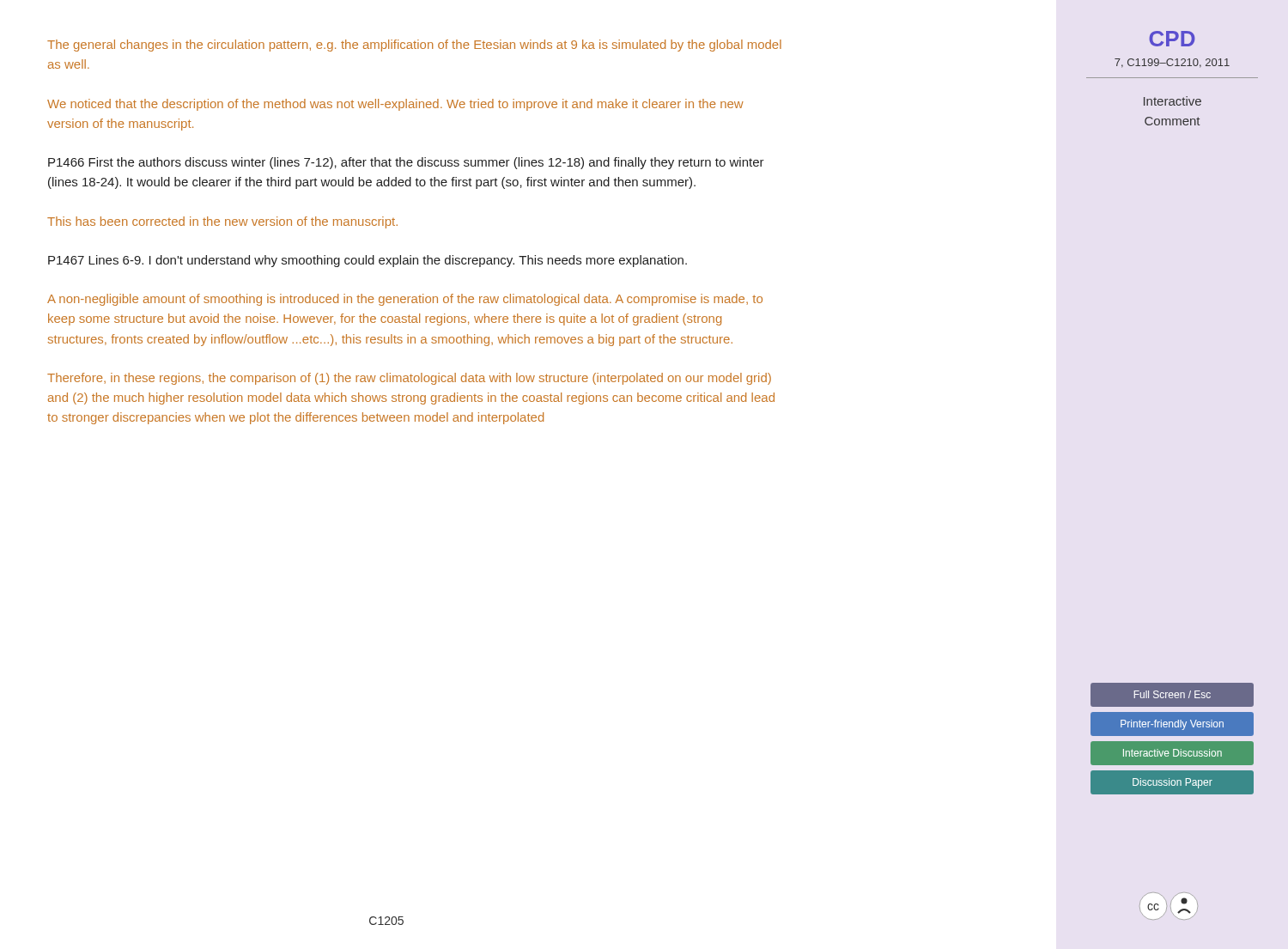The height and width of the screenshot is (949, 1288).
Task: Find the text starting "We noticed that the description of the method"
Action: point(395,113)
